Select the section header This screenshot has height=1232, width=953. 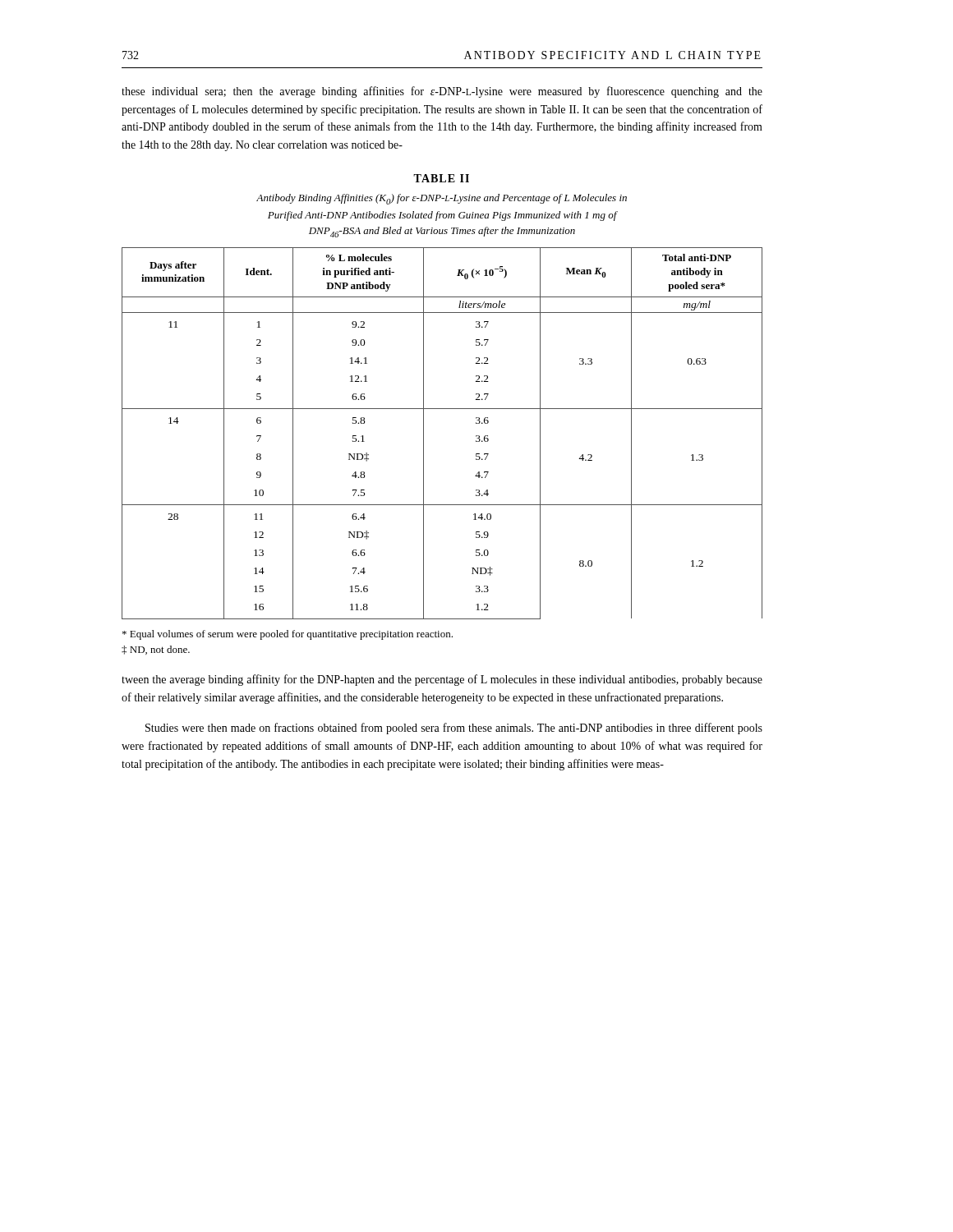pos(442,178)
